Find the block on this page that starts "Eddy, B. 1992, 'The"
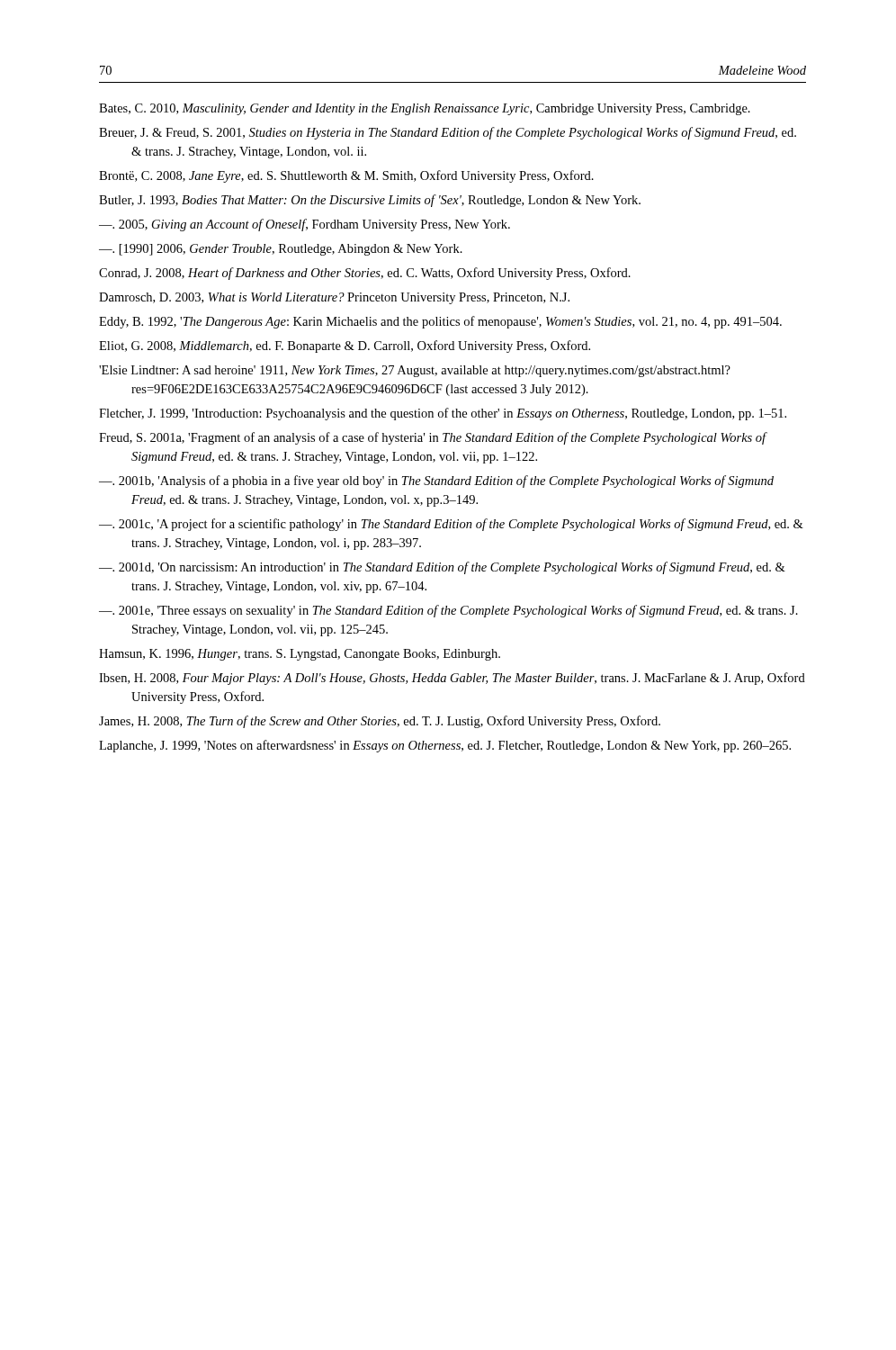896x1350 pixels. 441,321
